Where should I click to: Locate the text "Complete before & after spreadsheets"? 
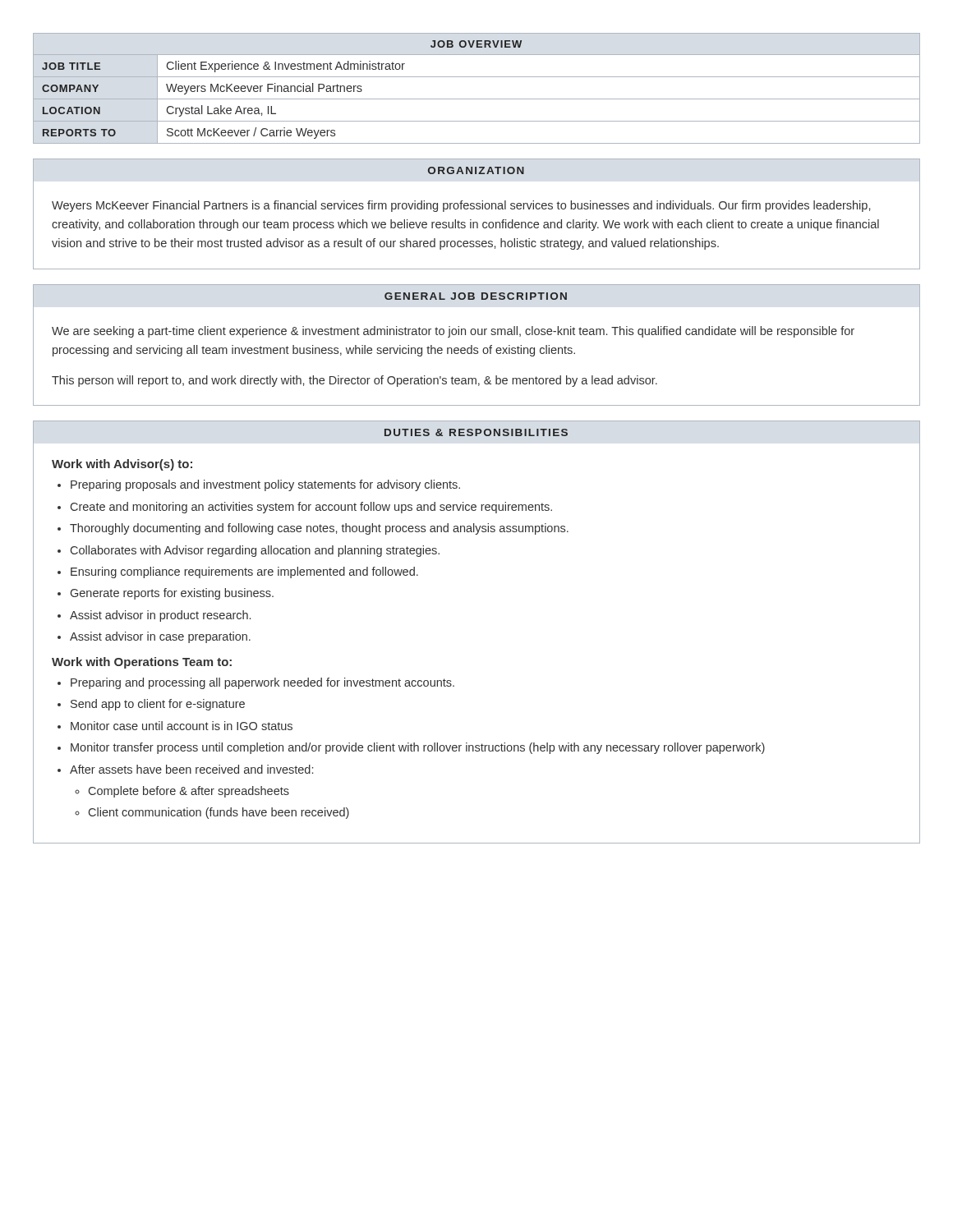click(189, 791)
